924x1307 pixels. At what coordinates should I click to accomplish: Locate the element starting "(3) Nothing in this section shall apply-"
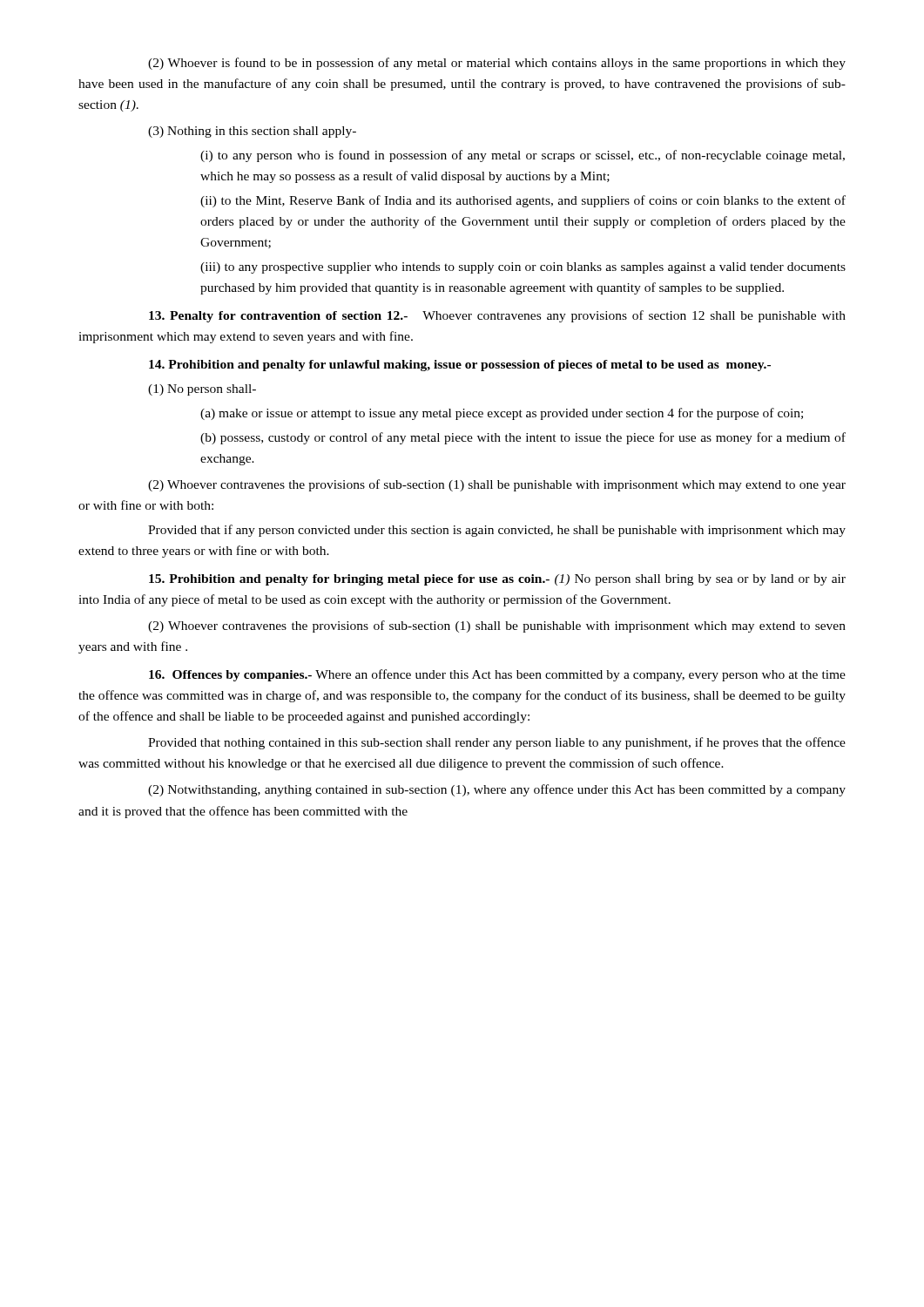tap(252, 130)
